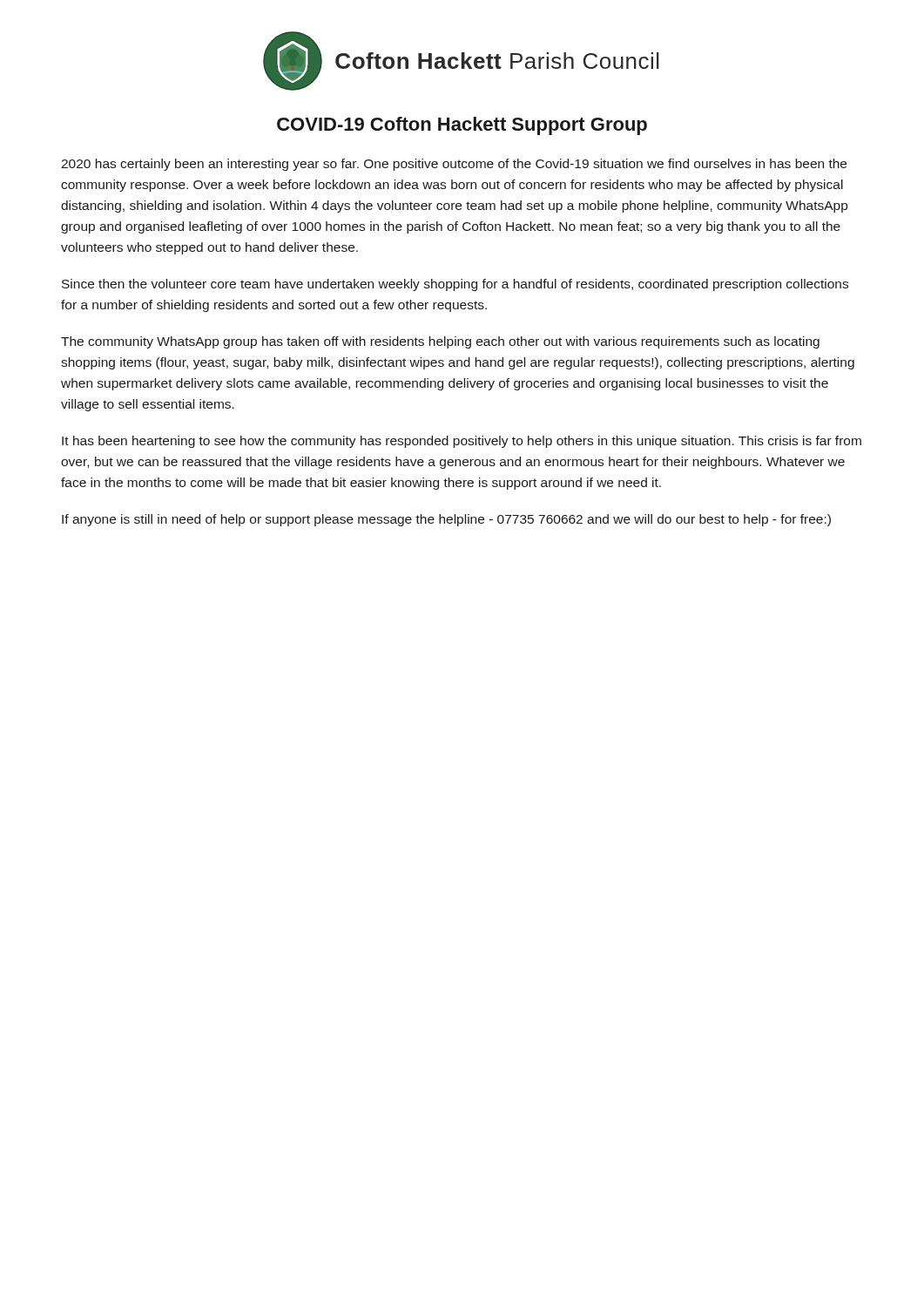Point to the text starting "2020 has certainly been an interesting year"

coord(455,205)
